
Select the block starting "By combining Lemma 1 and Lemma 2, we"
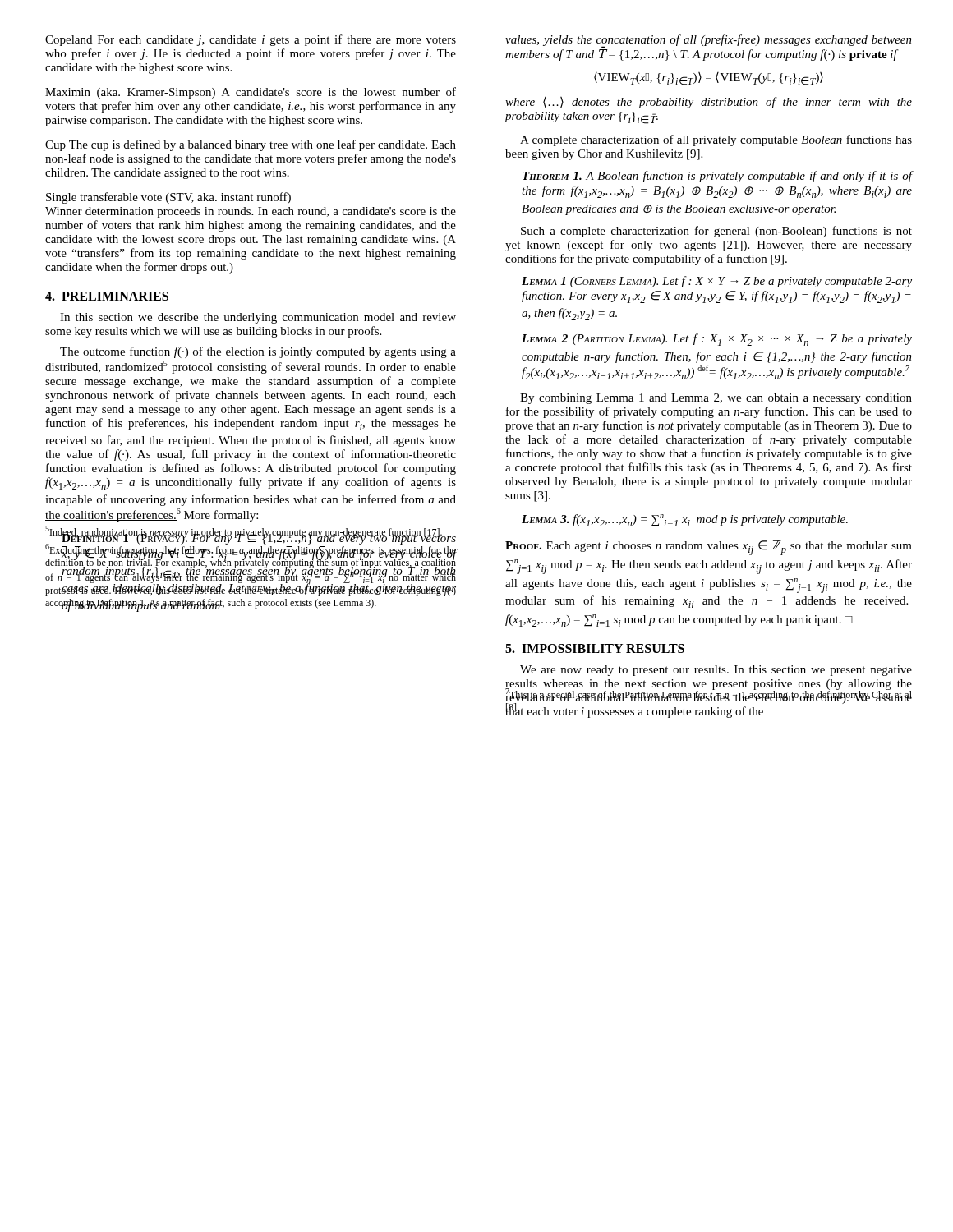(709, 447)
